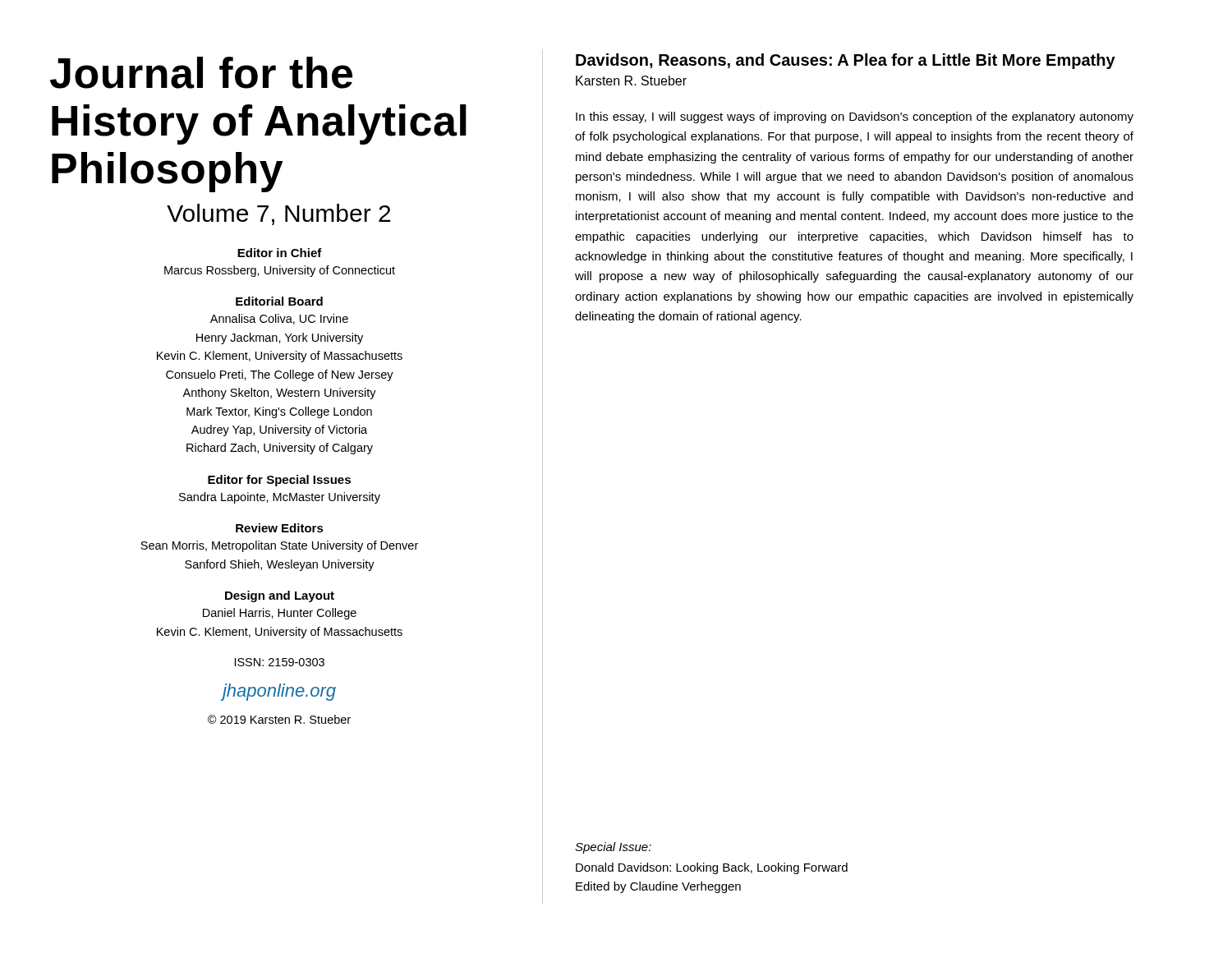Find "Editor in Chief Marcus Rossberg, University of Connecticut" on this page
Viewport: 1232px width, 953px height.
tap(279, 262)
